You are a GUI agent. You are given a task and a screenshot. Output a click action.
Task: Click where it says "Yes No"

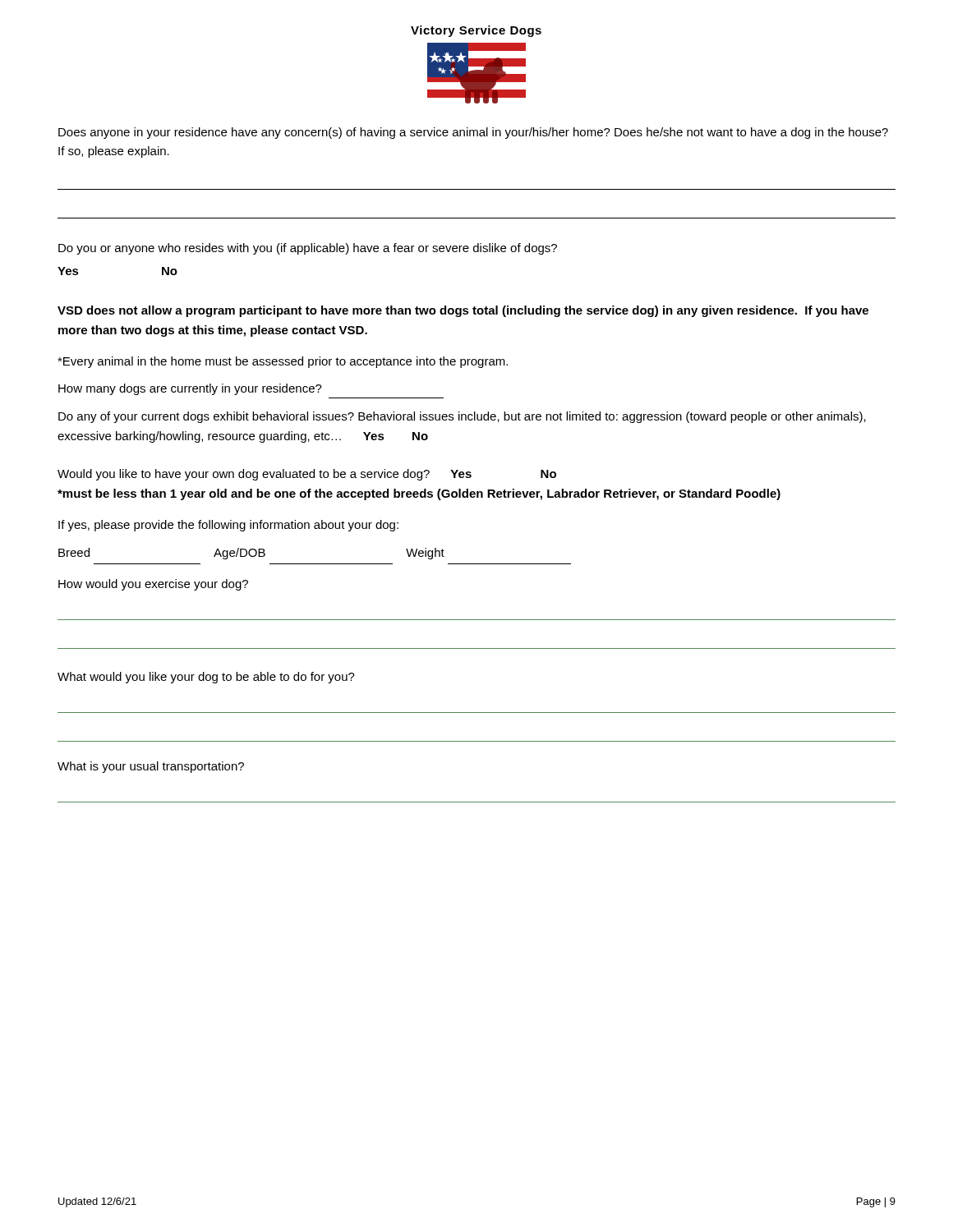pyautogui.click(x=64, y=270)
